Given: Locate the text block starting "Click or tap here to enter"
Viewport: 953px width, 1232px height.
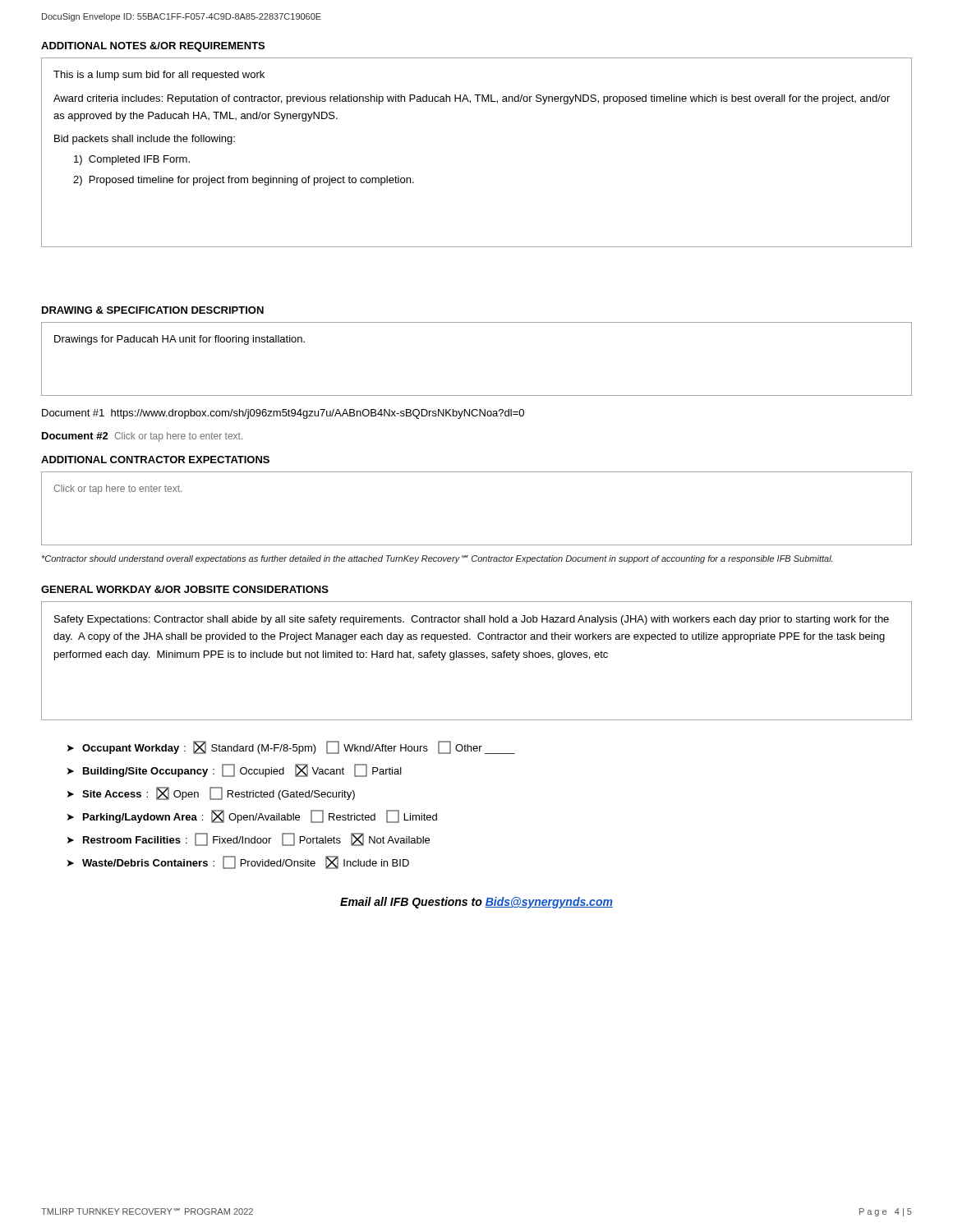Looking at the screenshot, I should [x=118, y=489].
